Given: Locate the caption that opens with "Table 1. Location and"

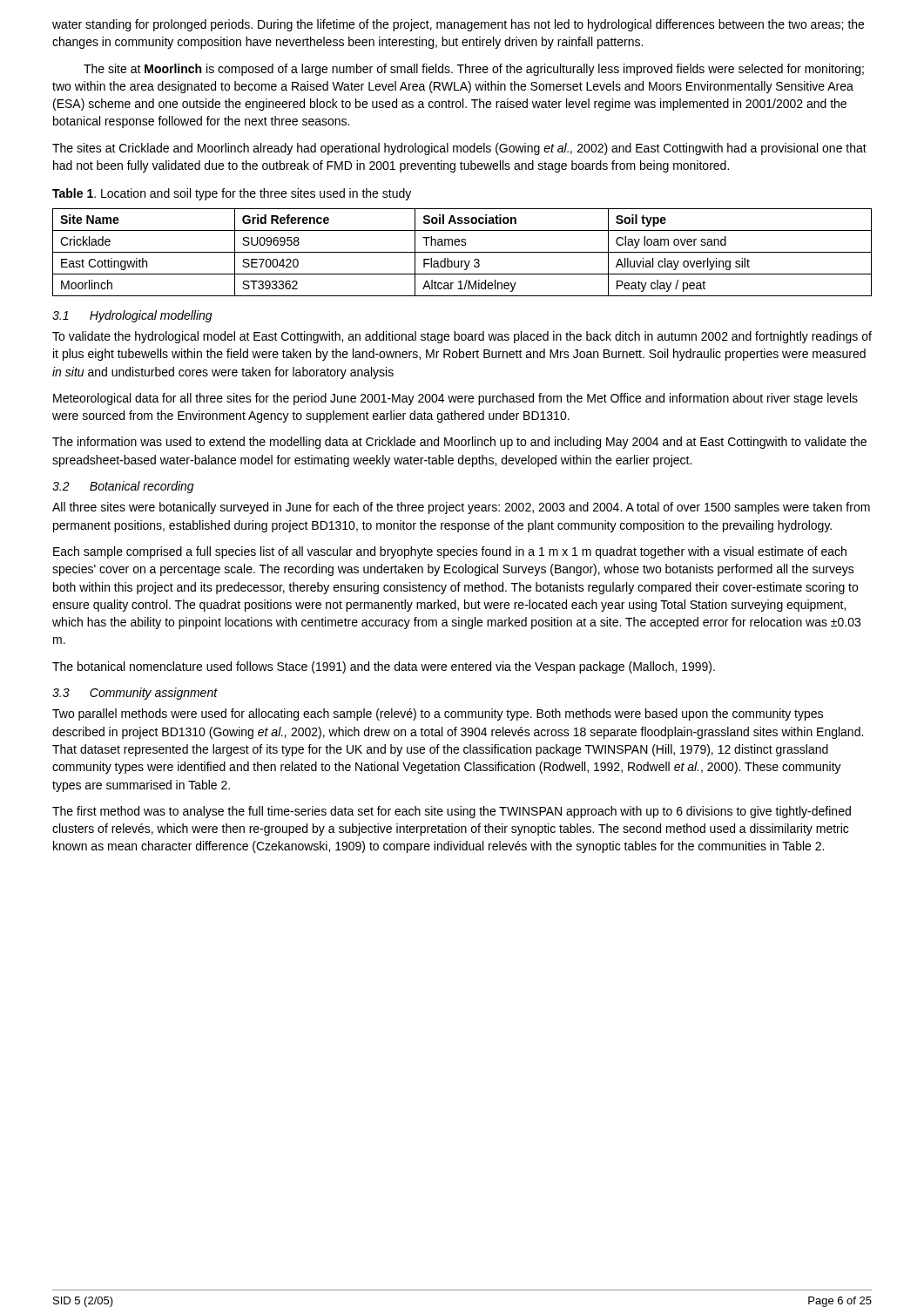Looking at the screenshot, I should click(x=232, y=194).
